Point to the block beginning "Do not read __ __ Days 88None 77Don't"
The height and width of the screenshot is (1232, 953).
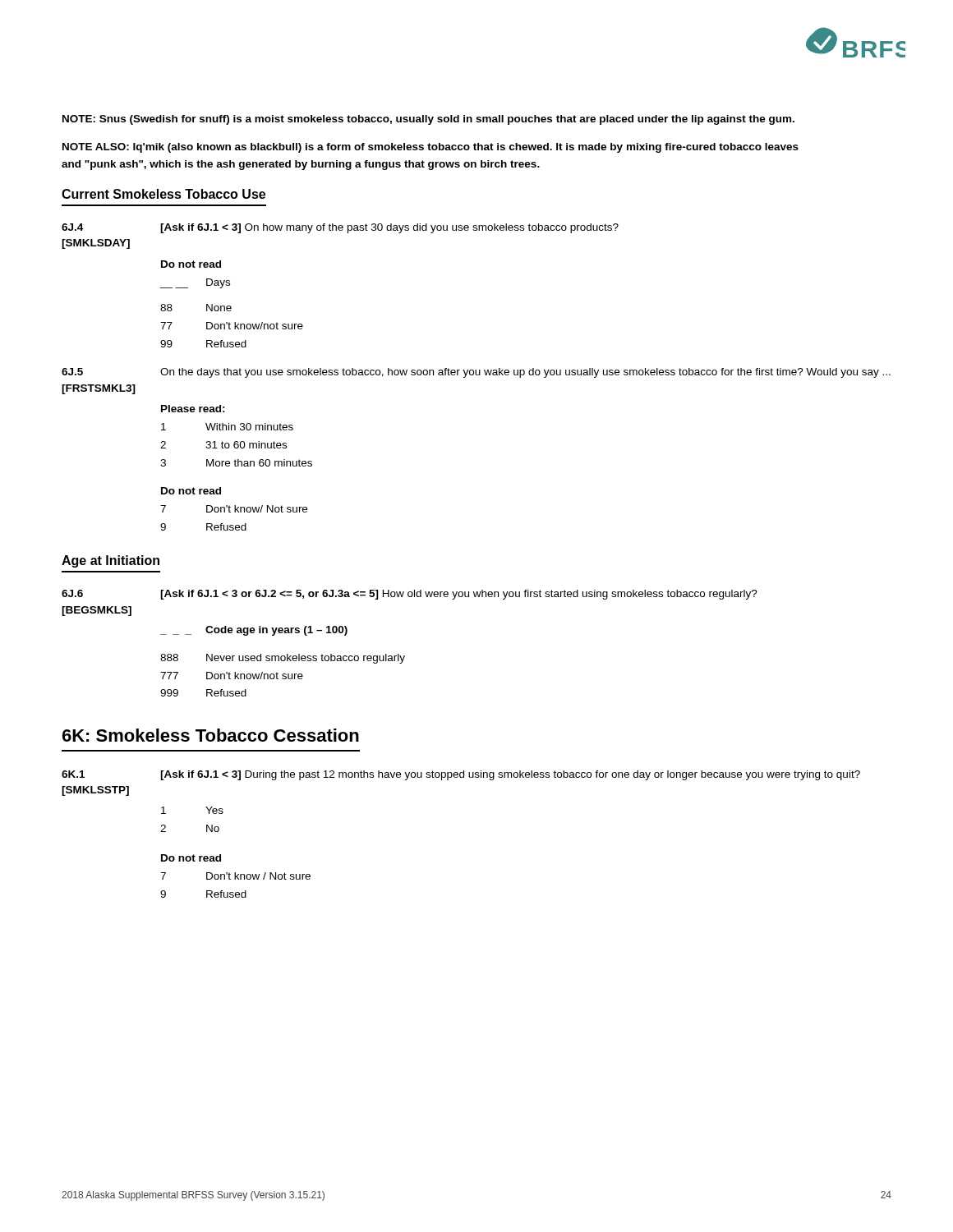tap(191, 264)
